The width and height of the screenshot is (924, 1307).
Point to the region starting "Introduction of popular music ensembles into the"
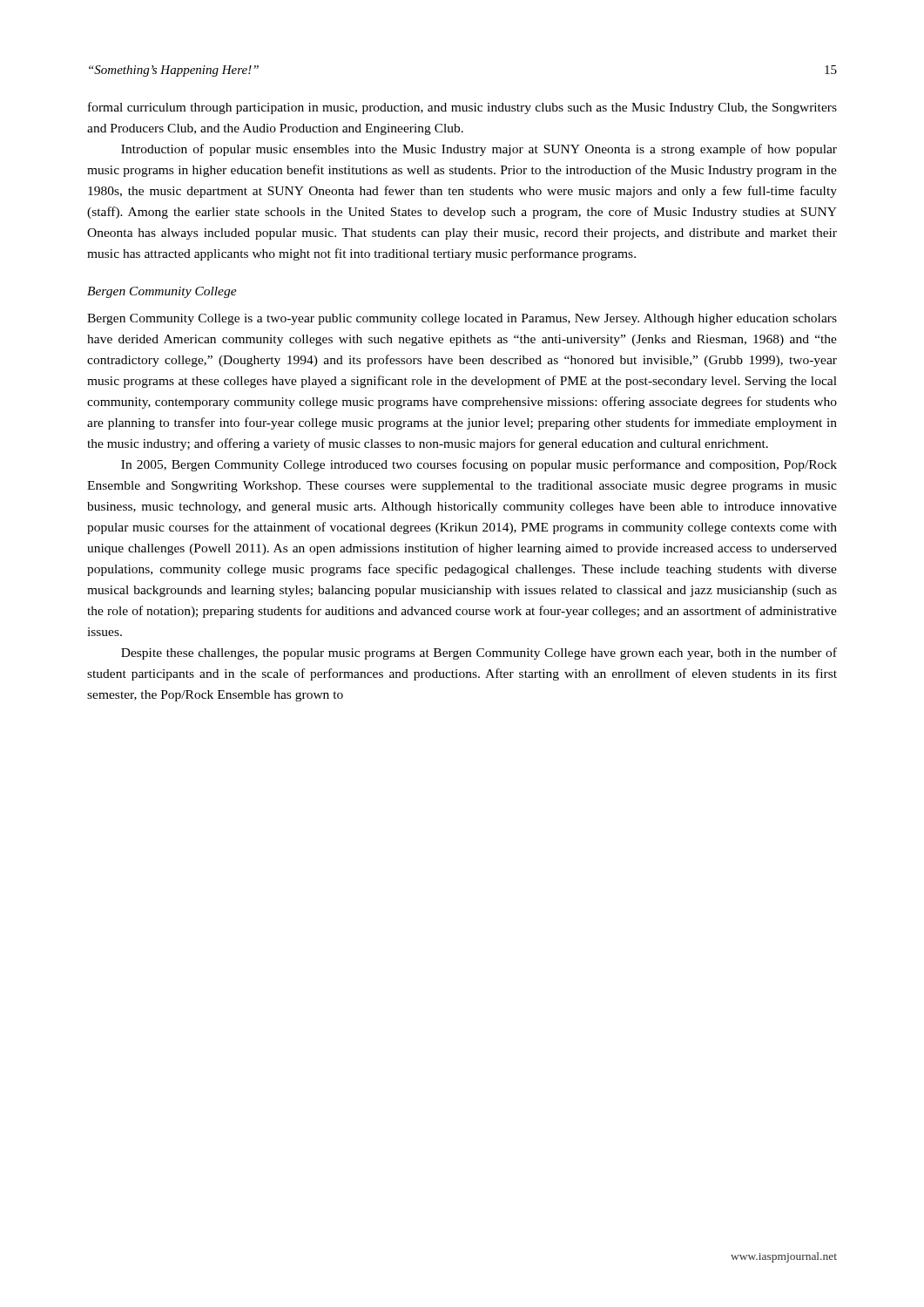462,201
